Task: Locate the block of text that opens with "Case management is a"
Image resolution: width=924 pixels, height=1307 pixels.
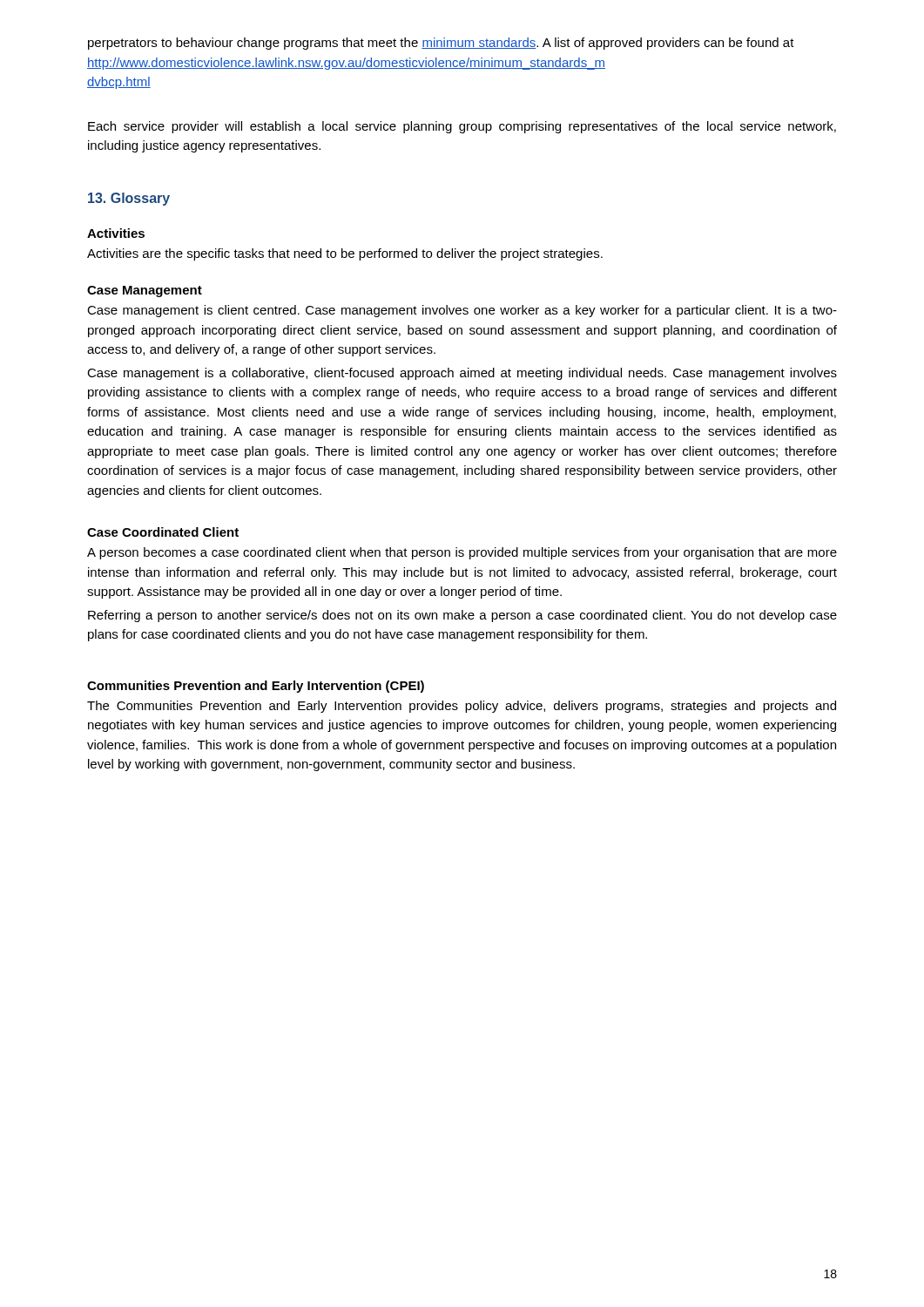Action: (x=462, y=431)
